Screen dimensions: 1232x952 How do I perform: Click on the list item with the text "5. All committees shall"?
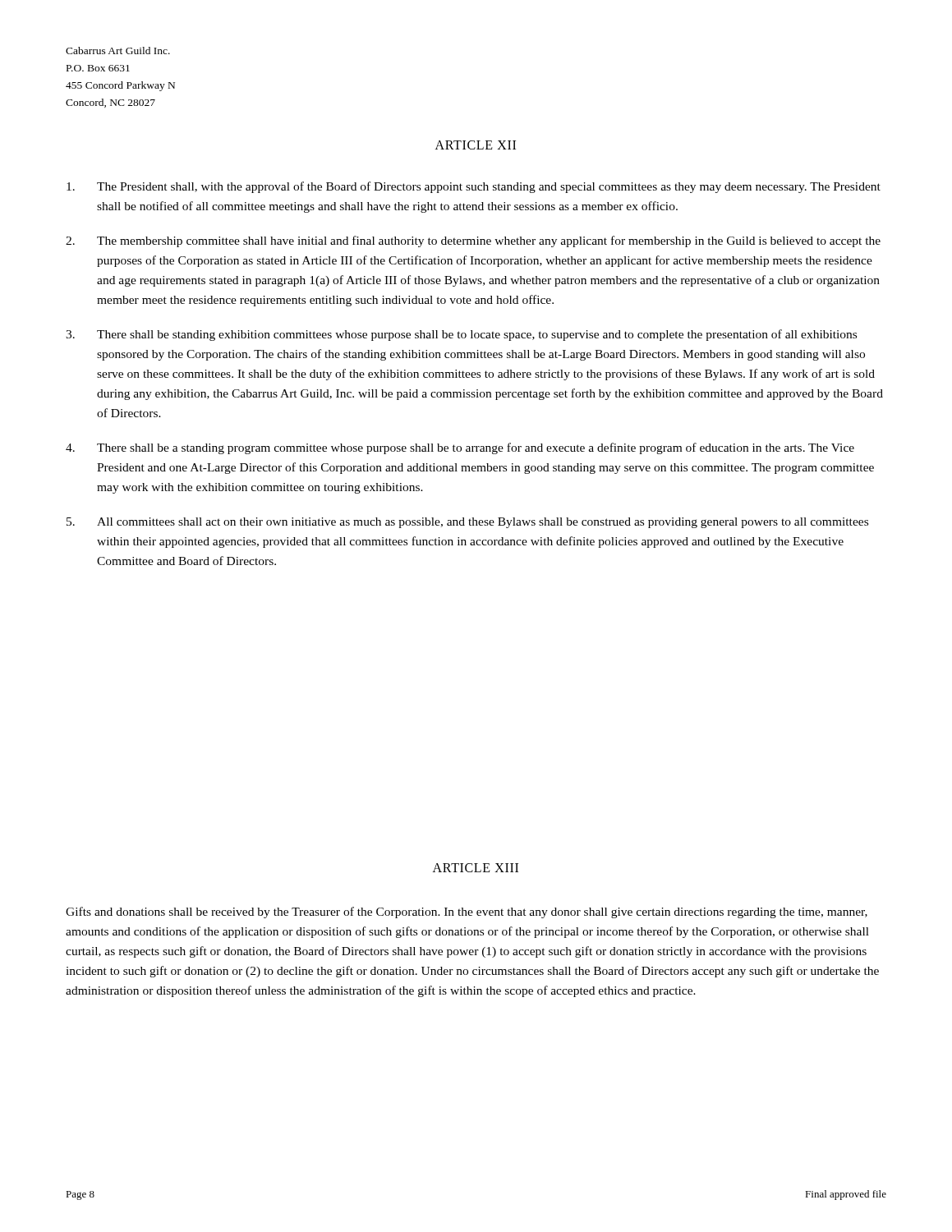(x=476, y=541)
